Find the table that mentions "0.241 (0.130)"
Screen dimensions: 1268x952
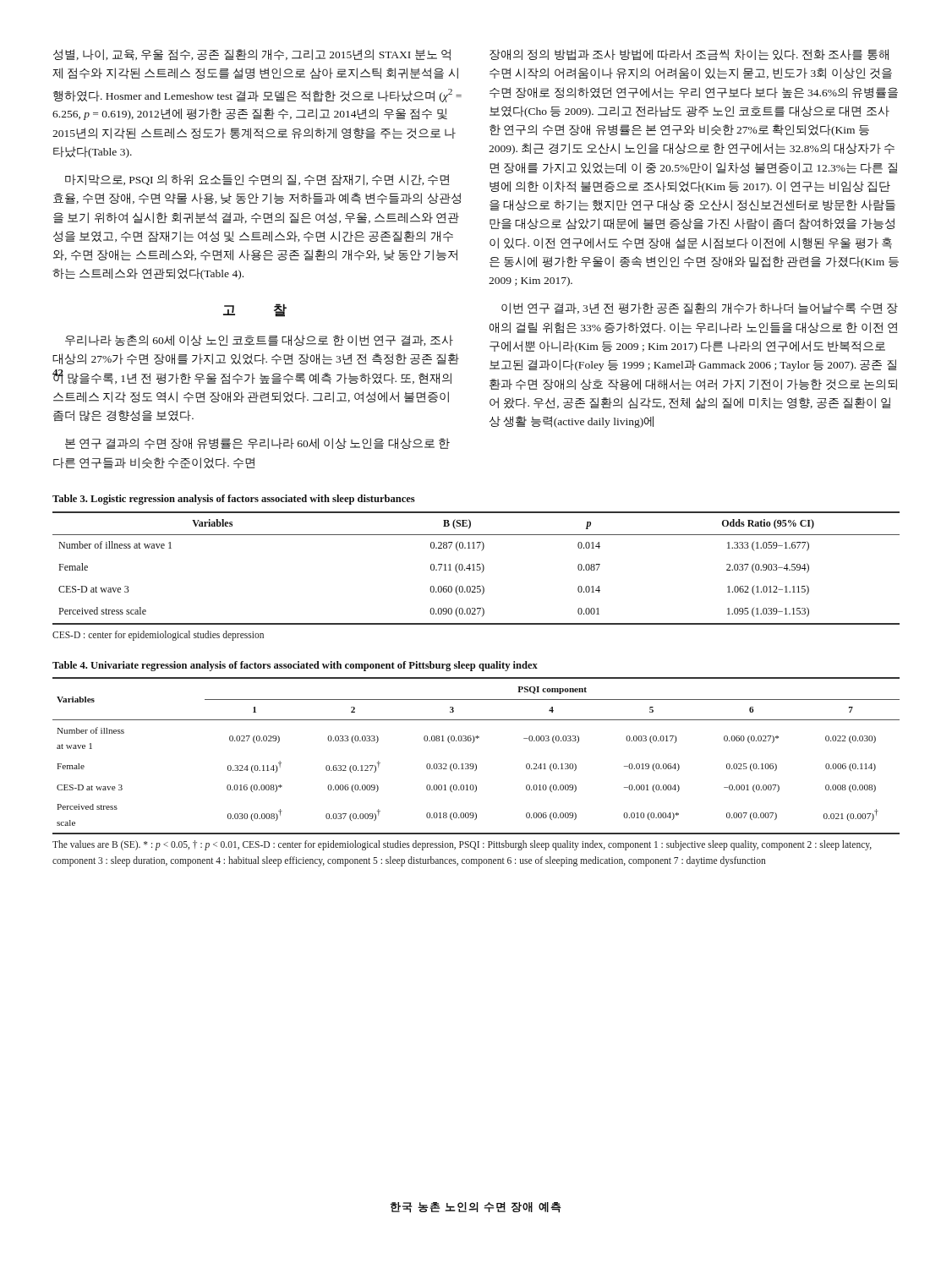tap(476, 756)
